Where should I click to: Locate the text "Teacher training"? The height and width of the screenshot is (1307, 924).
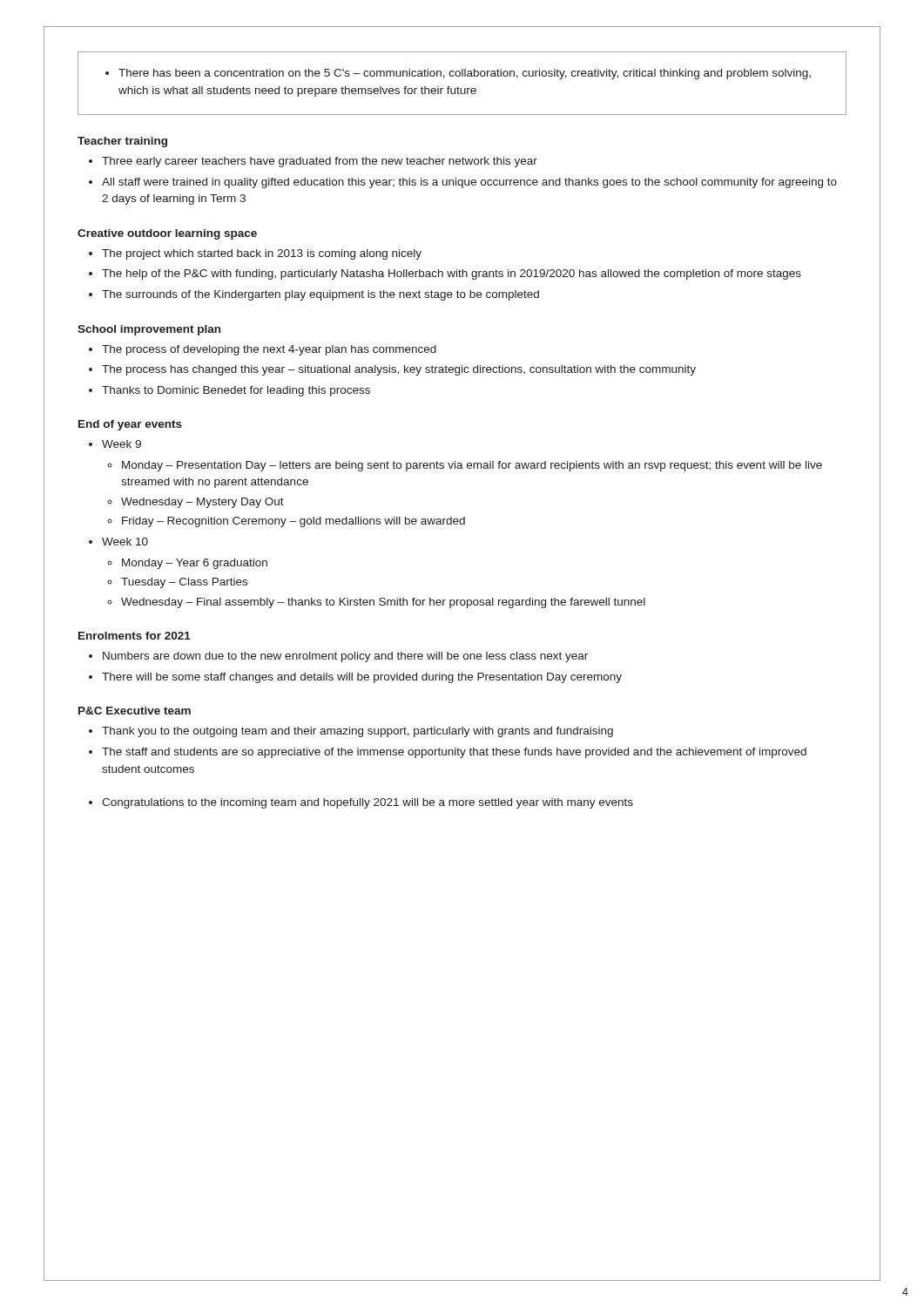[123, 141]
